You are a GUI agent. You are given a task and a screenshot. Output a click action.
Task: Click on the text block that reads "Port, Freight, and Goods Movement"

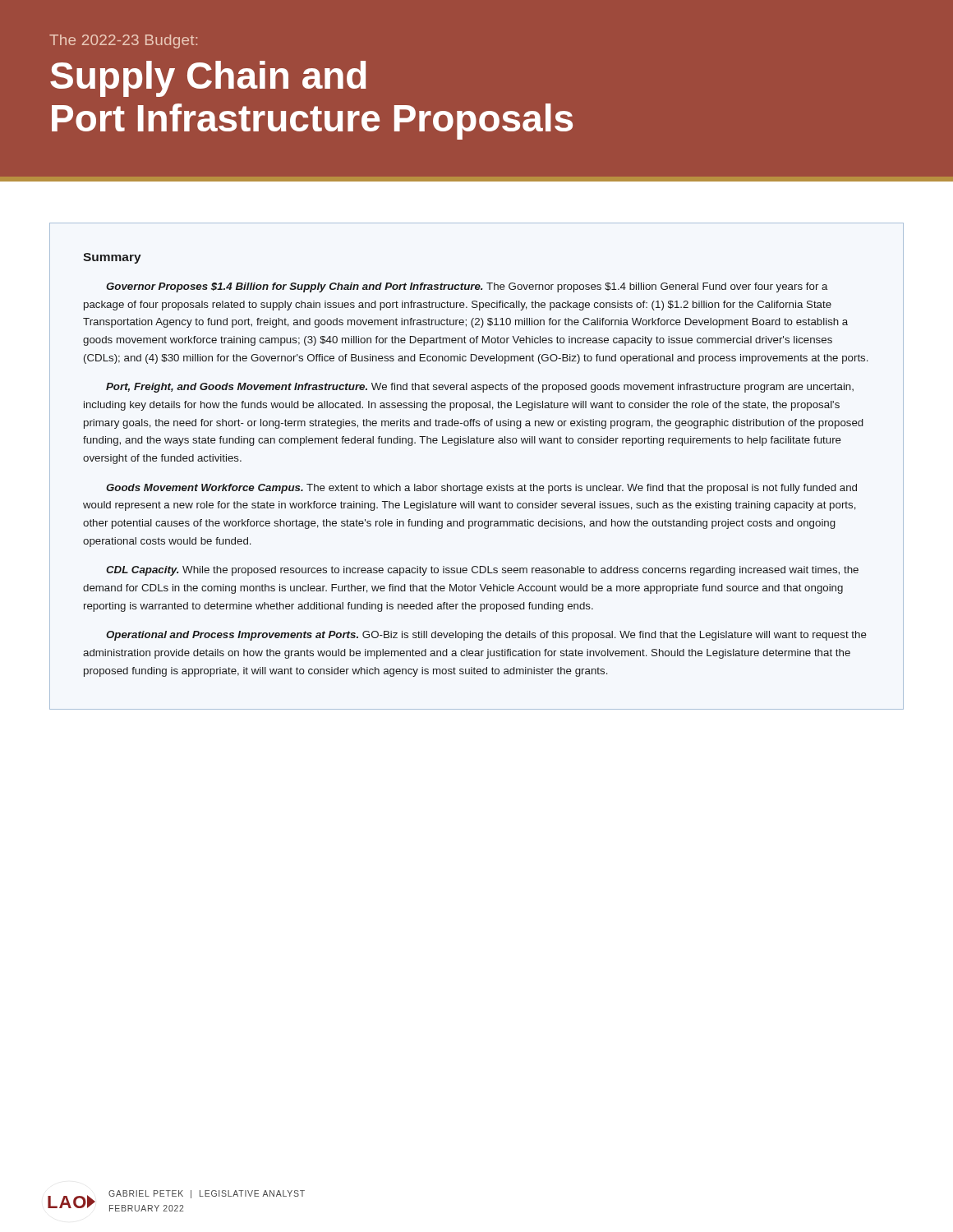tap(473, 422)
